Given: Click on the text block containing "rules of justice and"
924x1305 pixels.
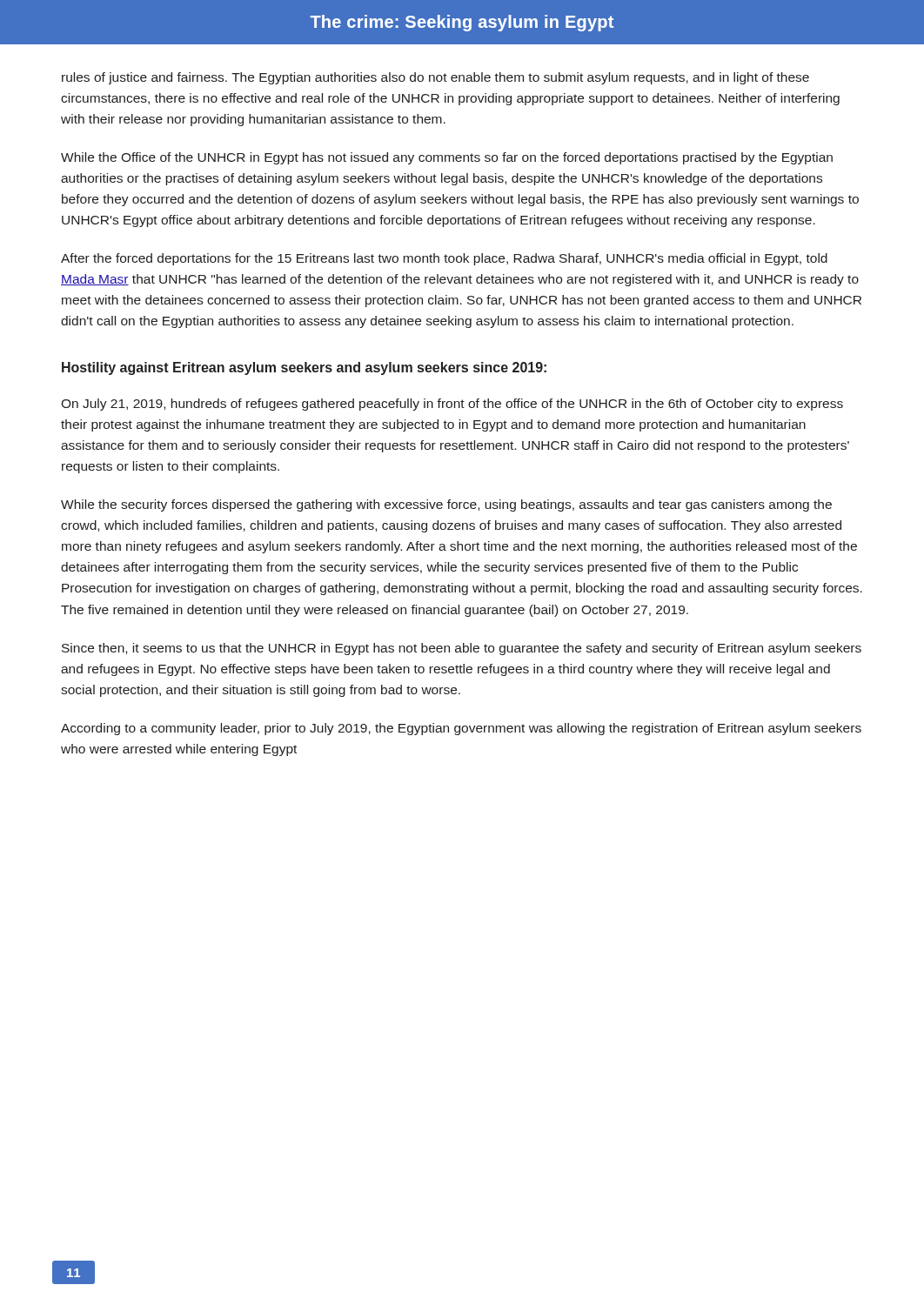Looking at the screenshot, I should point(451,98).
